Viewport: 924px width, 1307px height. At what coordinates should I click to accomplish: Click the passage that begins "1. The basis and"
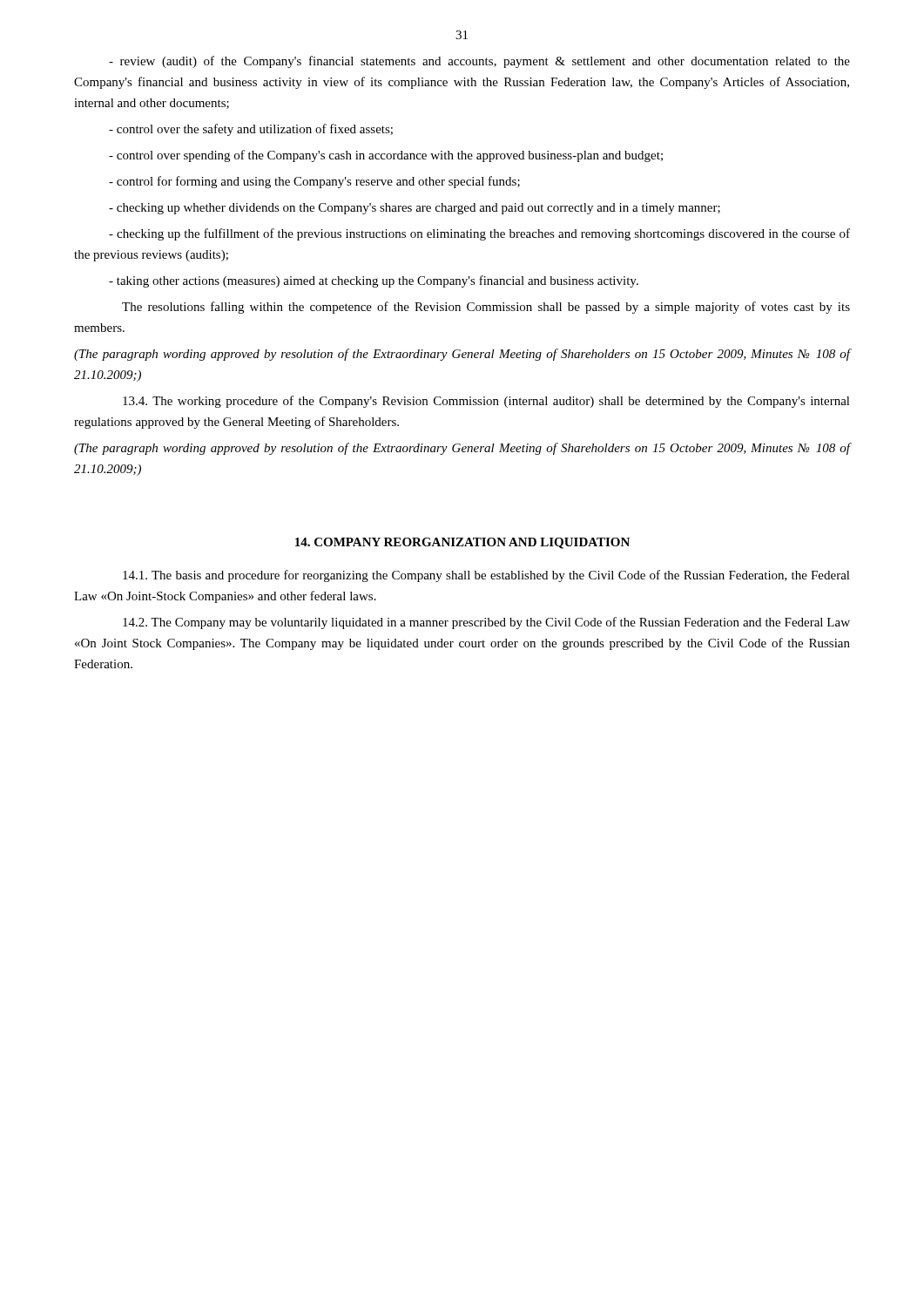tap(462, 586)
